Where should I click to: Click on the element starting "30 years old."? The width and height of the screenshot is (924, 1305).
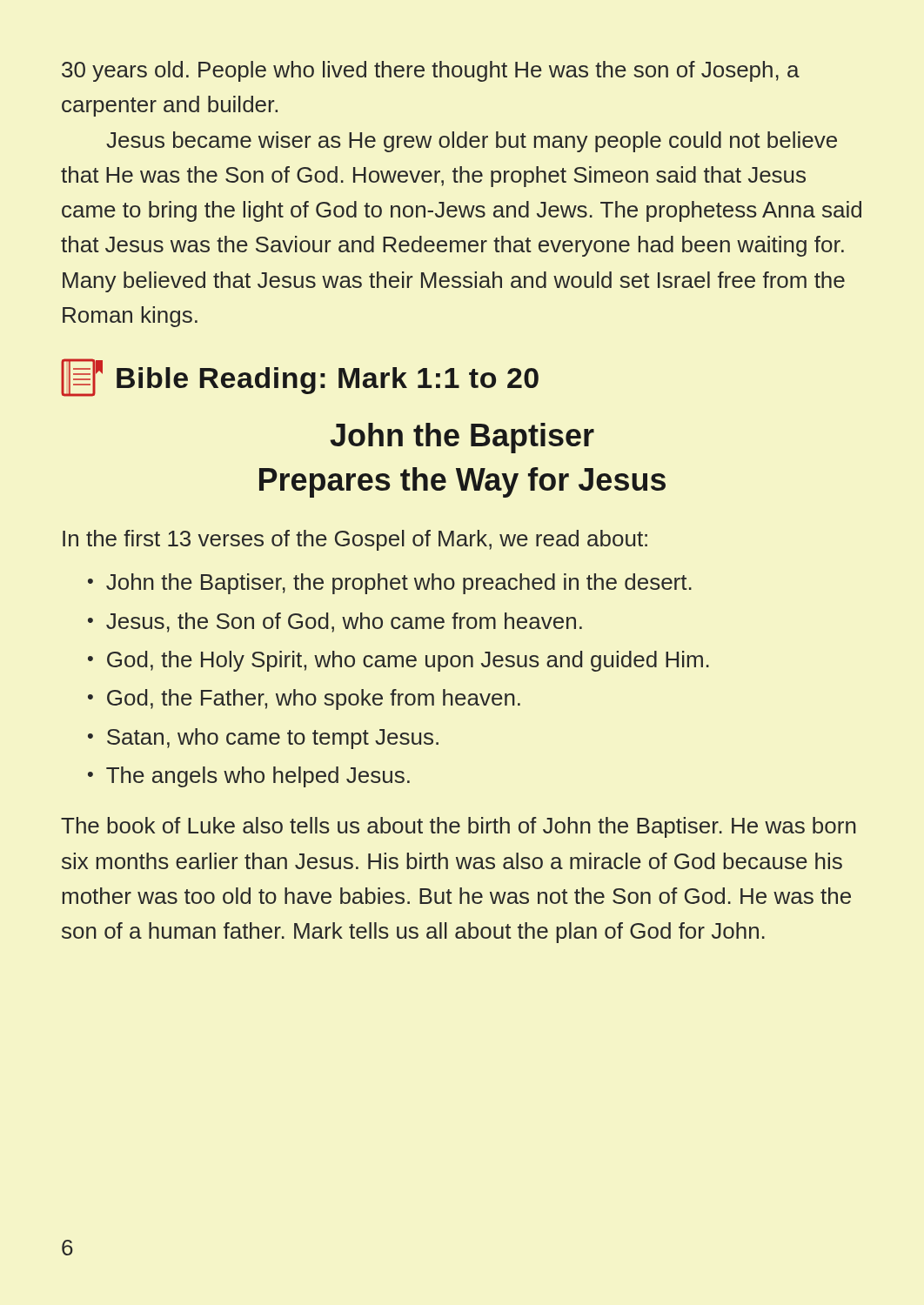[462, 195]
